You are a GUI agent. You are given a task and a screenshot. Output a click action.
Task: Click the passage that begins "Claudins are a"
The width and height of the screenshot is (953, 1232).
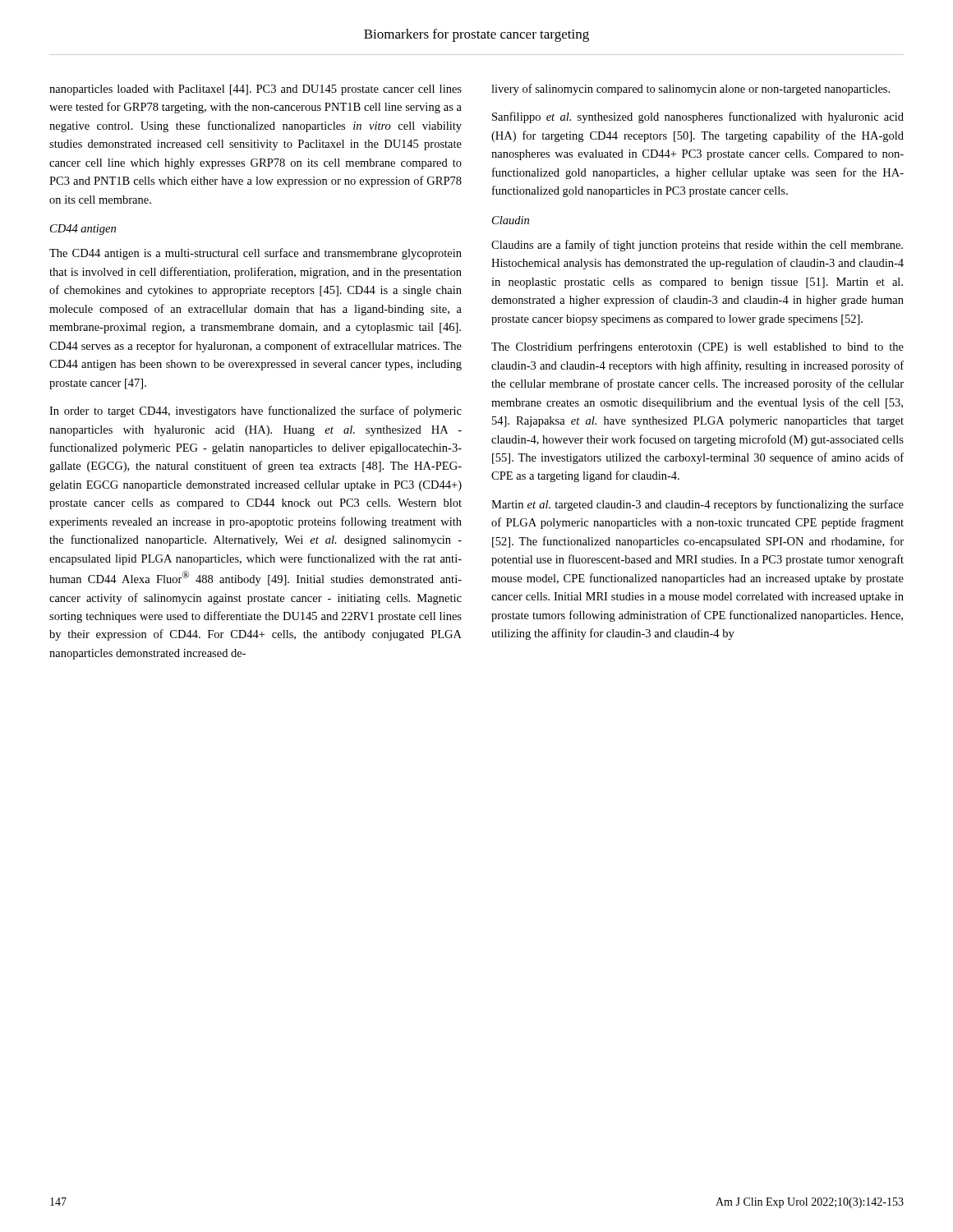[x=698, y=282]
